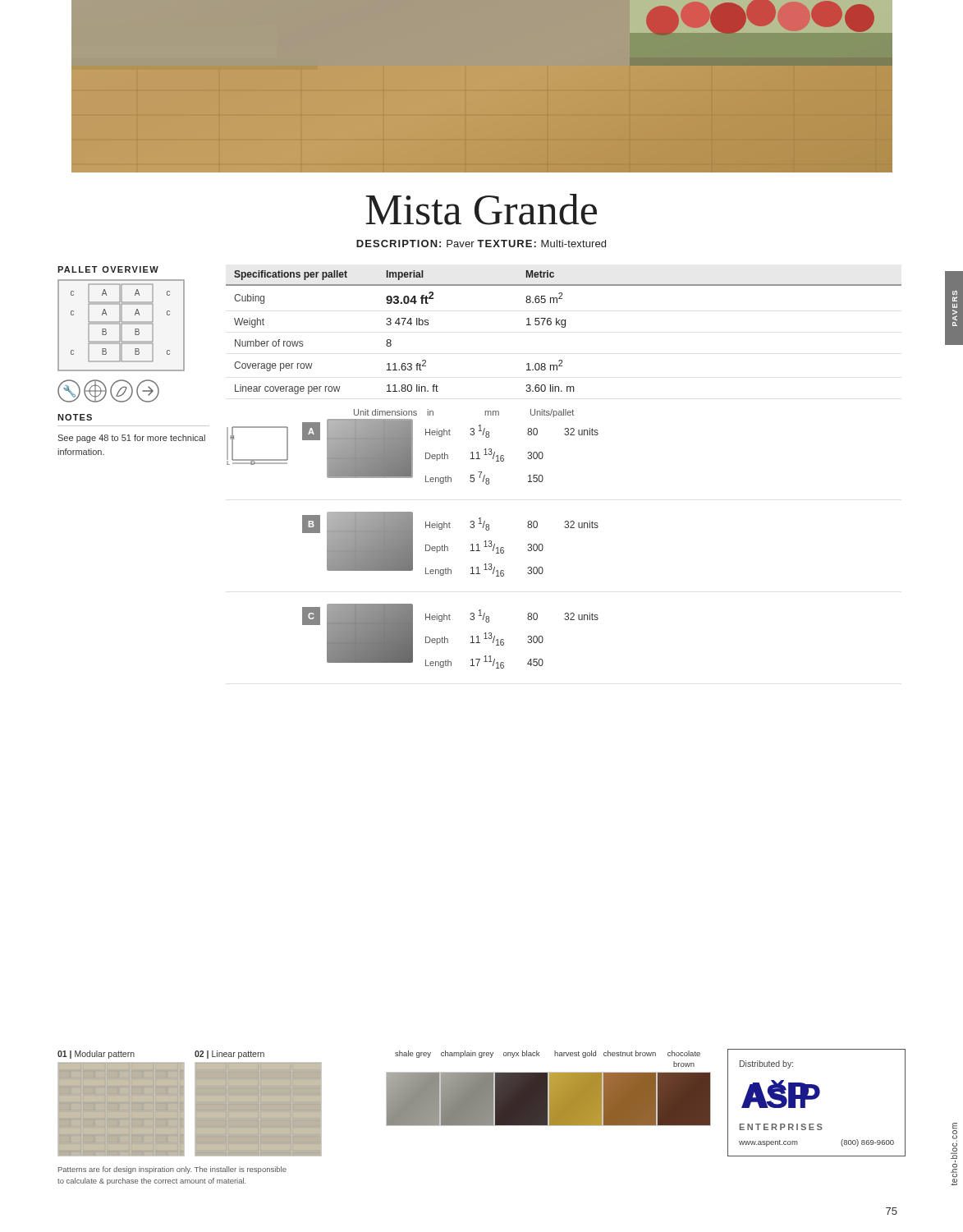Image resolution: width=963 pixels, height=1232 pixels.
Task: Point to the passage starting "Patterns are for design inspiration only."
Action: coord(172,1175)
